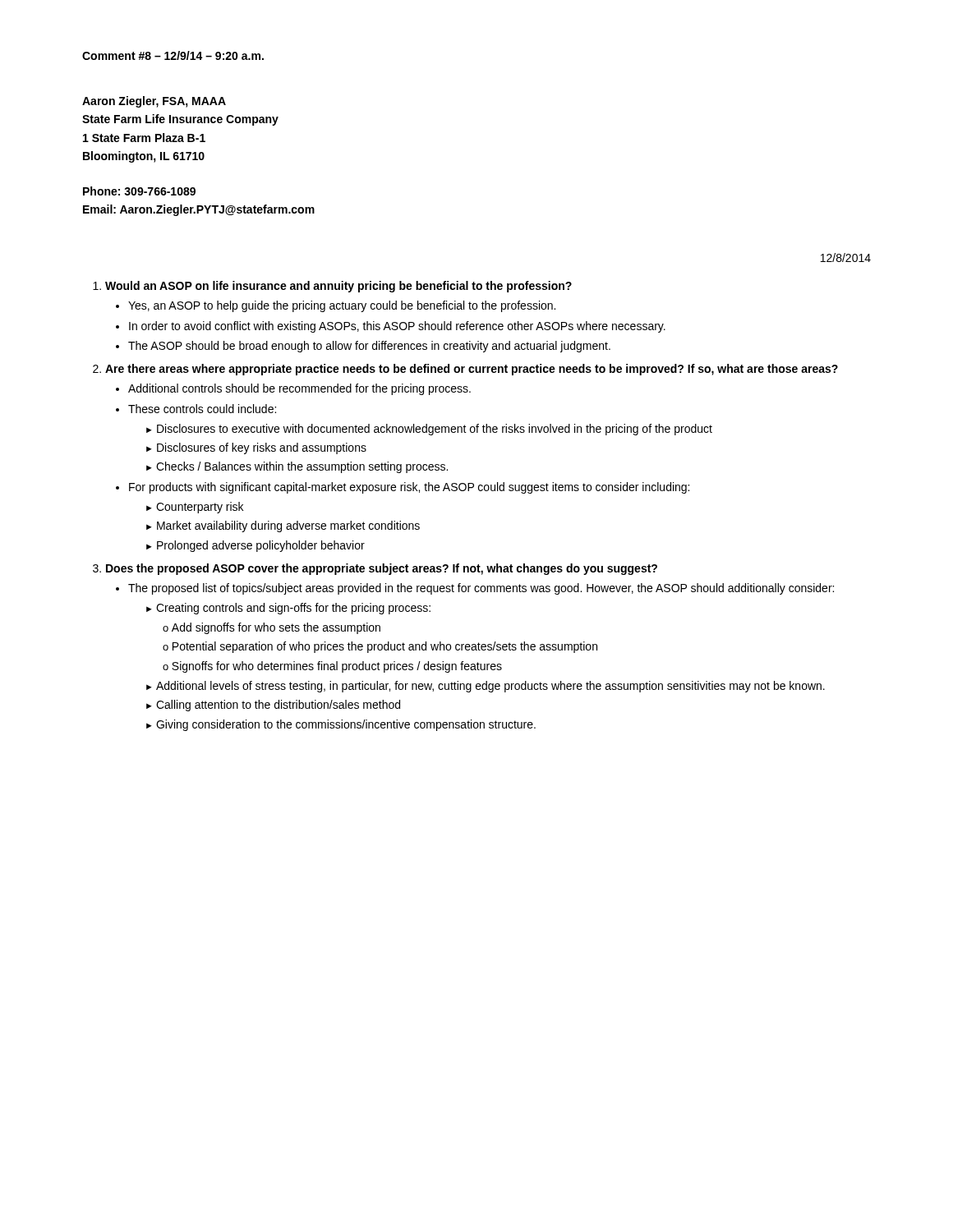Find the text block containing "Phone: 309-766-1089 Email:"
This screenshot has height=1232, width=953.
coord(198,200)
